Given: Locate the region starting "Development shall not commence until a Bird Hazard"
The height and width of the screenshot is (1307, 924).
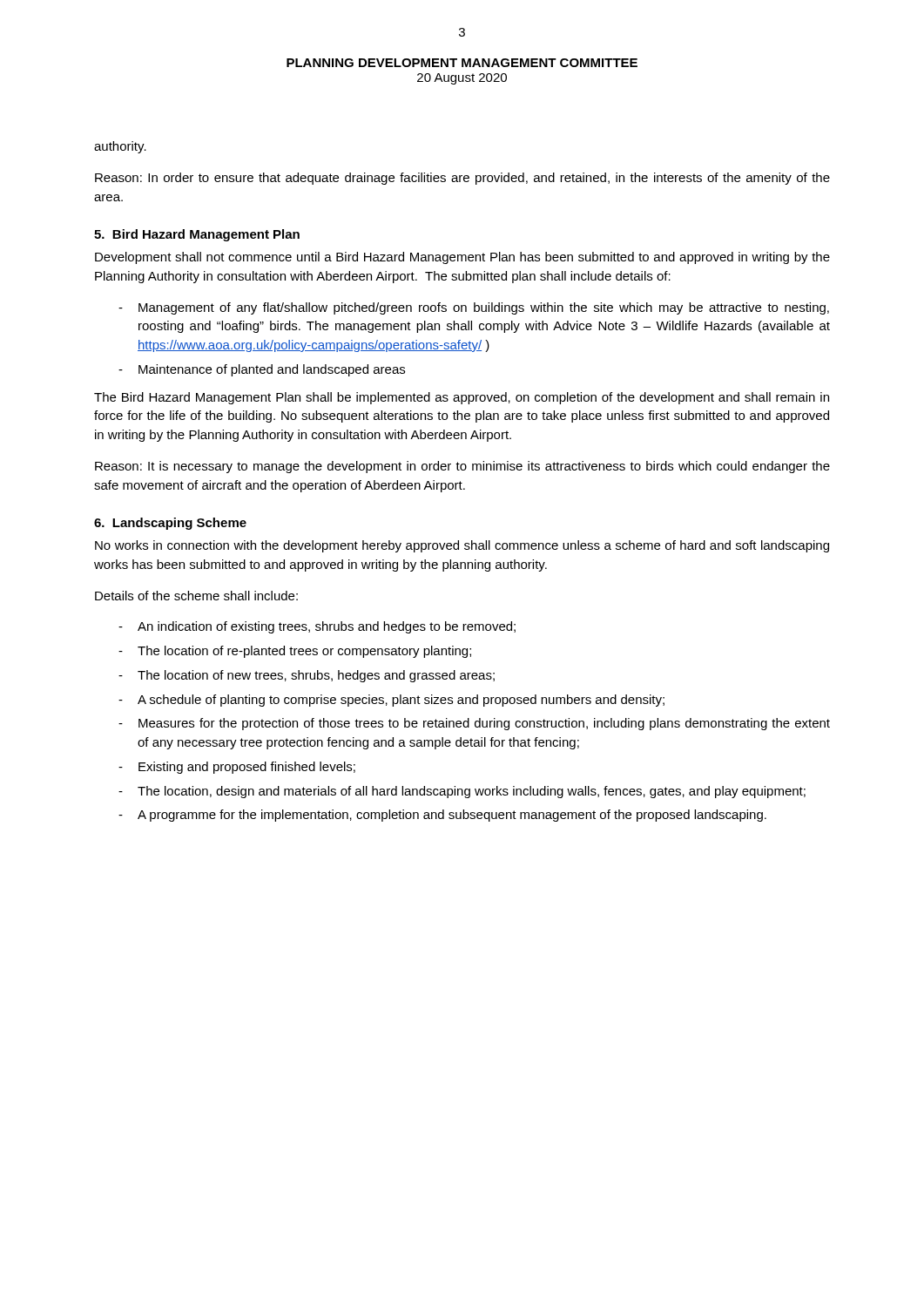Looking at the screenshot, I should pos(462,266).
